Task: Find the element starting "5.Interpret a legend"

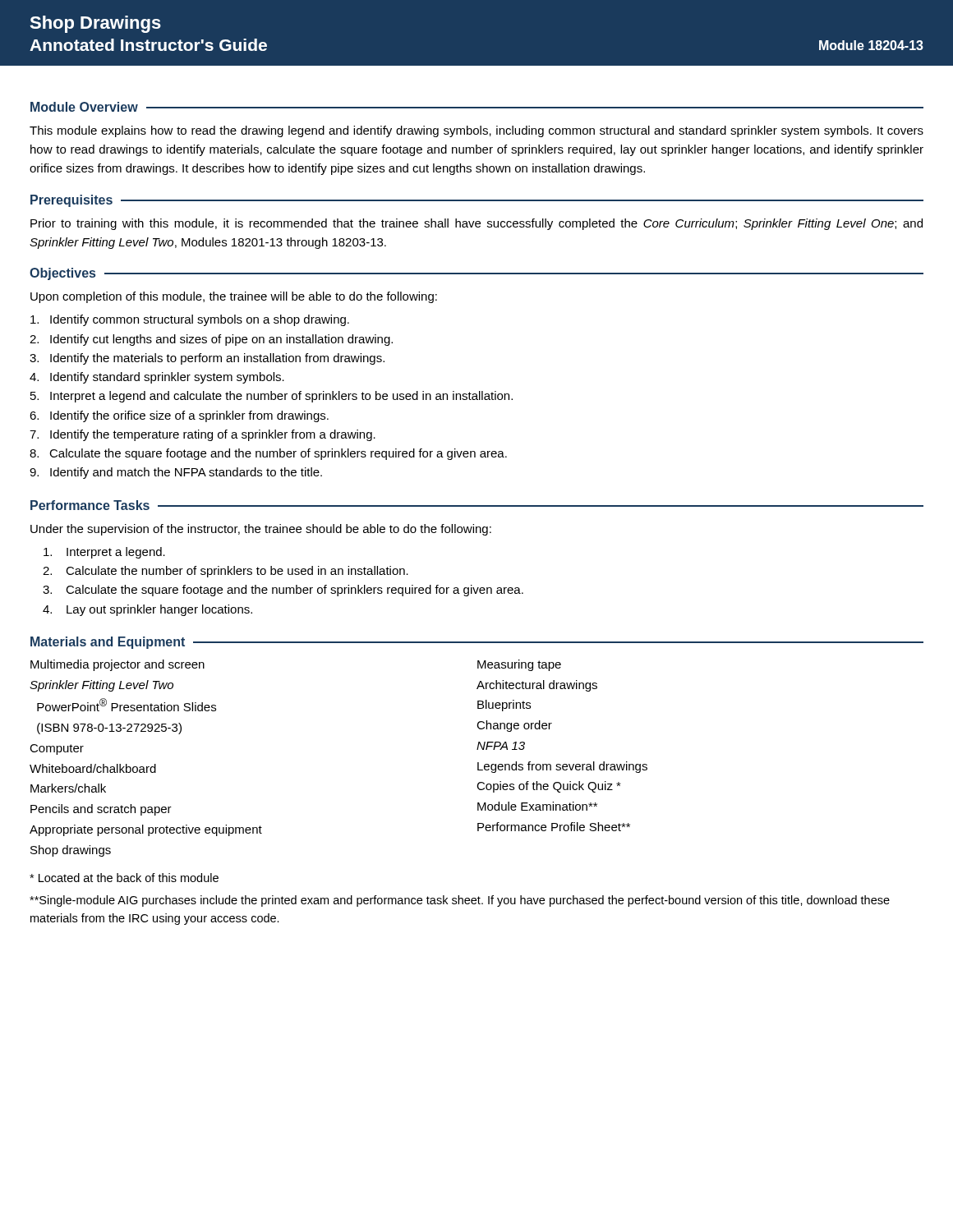Action: [272, 396]
